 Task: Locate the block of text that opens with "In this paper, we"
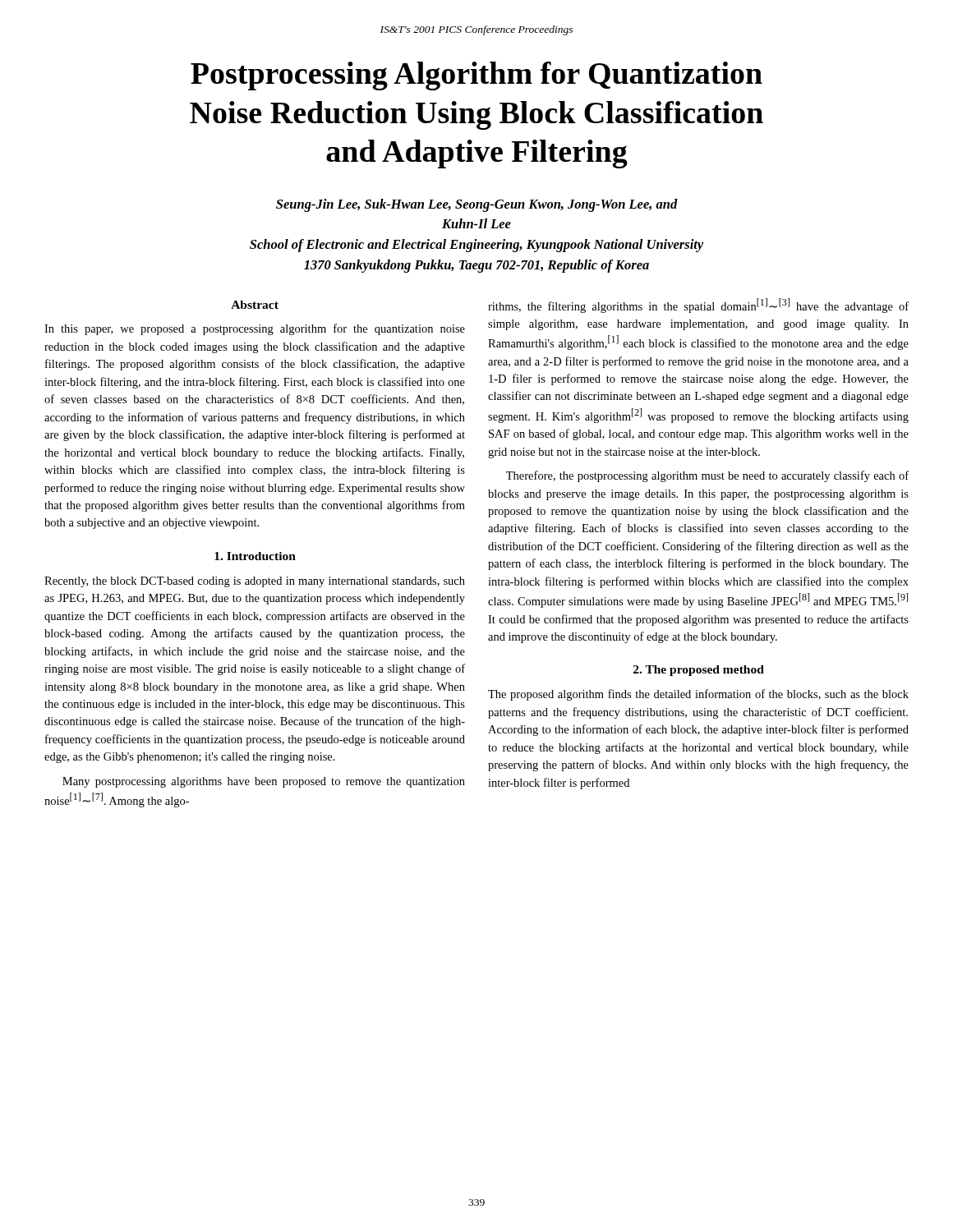[x=255, y=426]
